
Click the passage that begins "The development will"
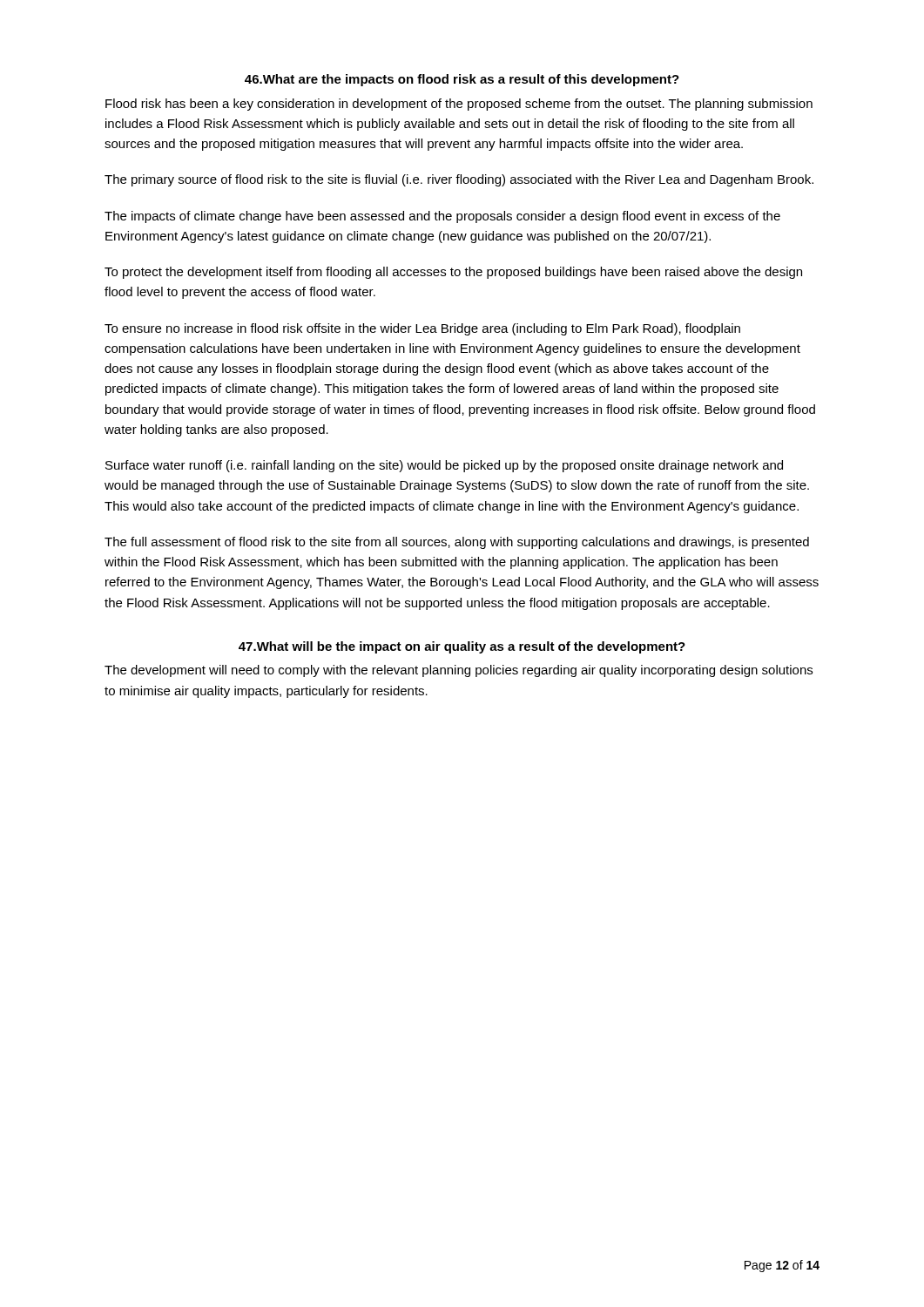coord(459,680)
